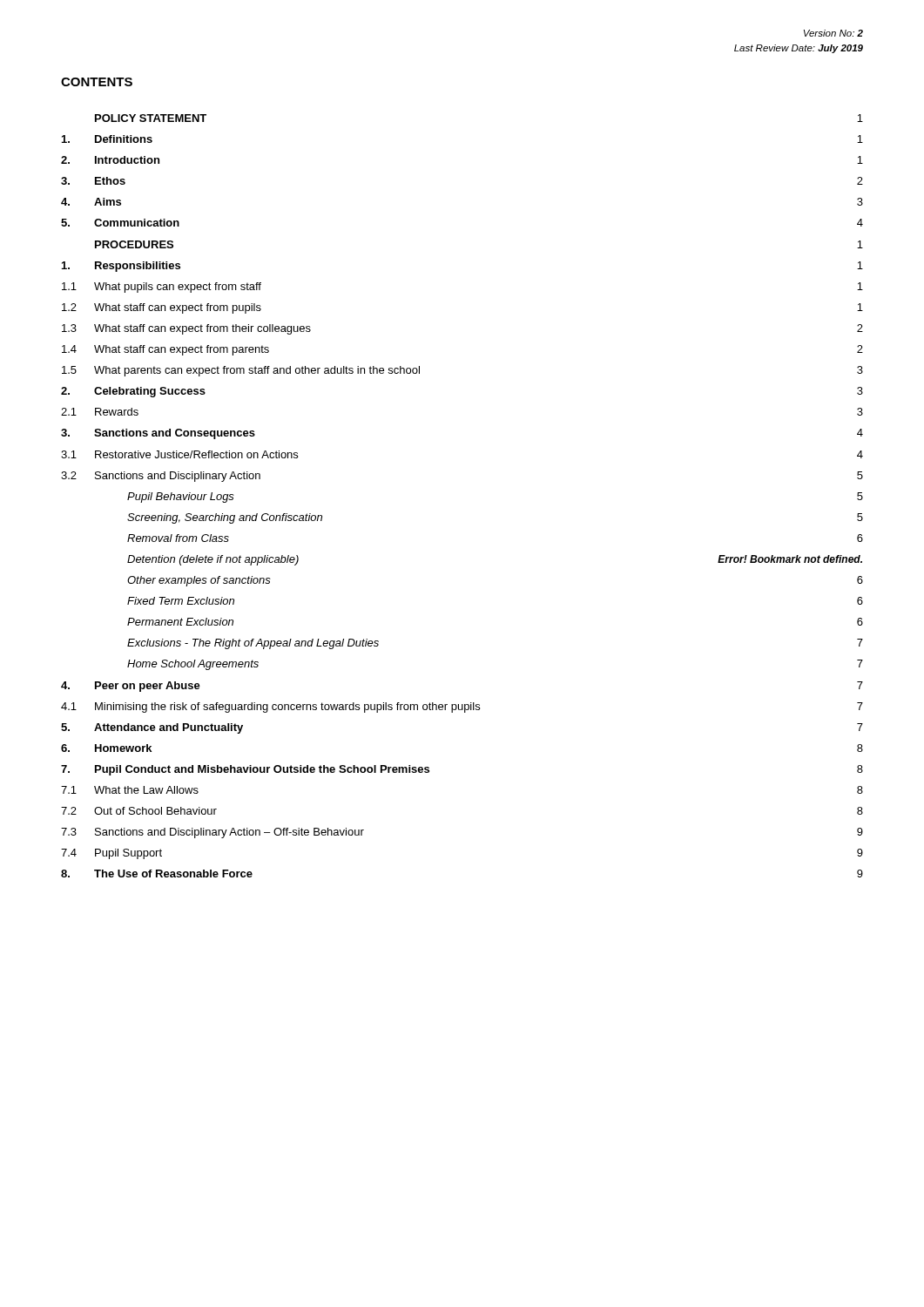This screenshot has width=924, height=1307.
Task: Point to the element starting "Detention (delete if not applicable) Error!"
Action: 209,560
